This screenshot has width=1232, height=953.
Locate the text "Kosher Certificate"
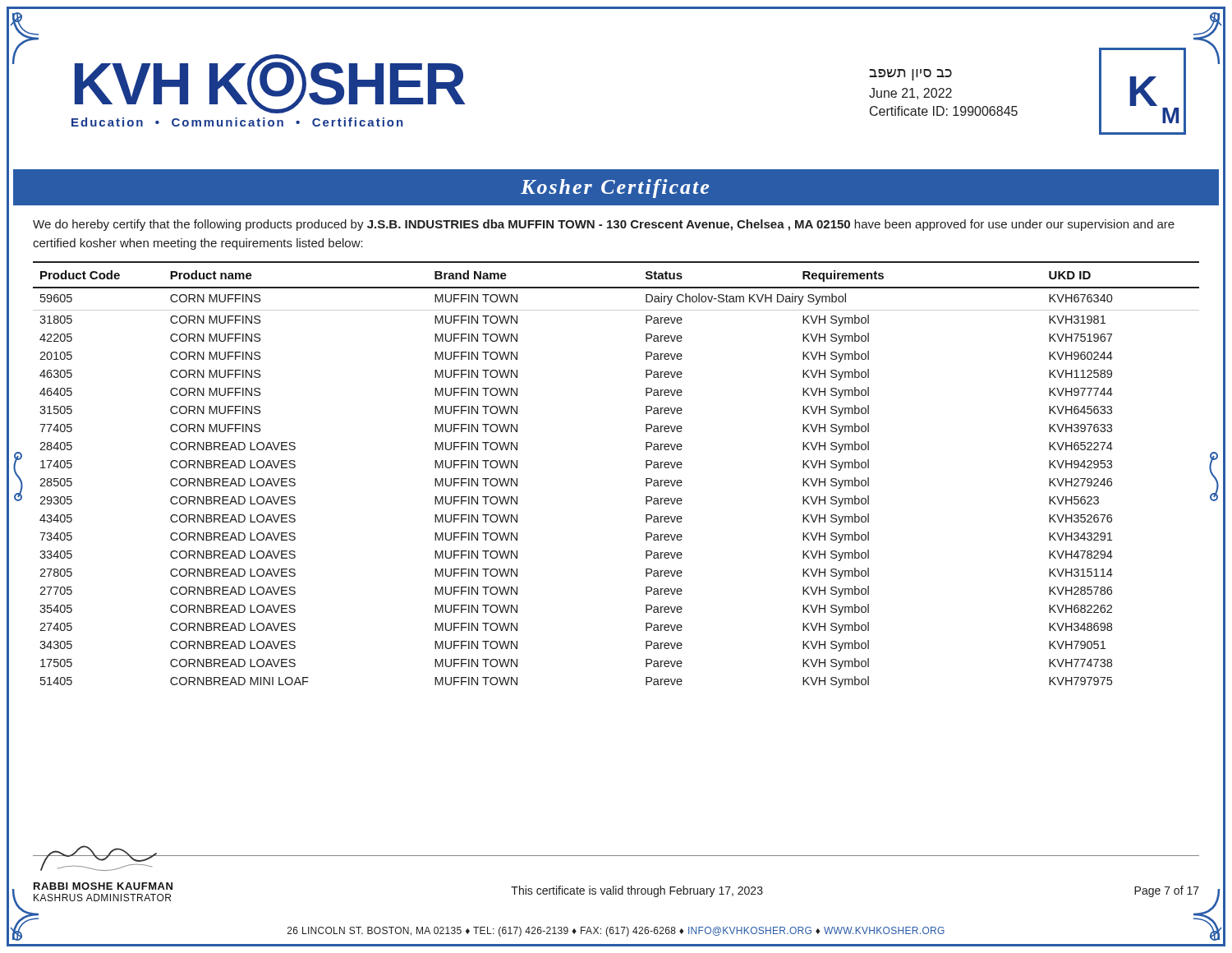tap(616, 187)
